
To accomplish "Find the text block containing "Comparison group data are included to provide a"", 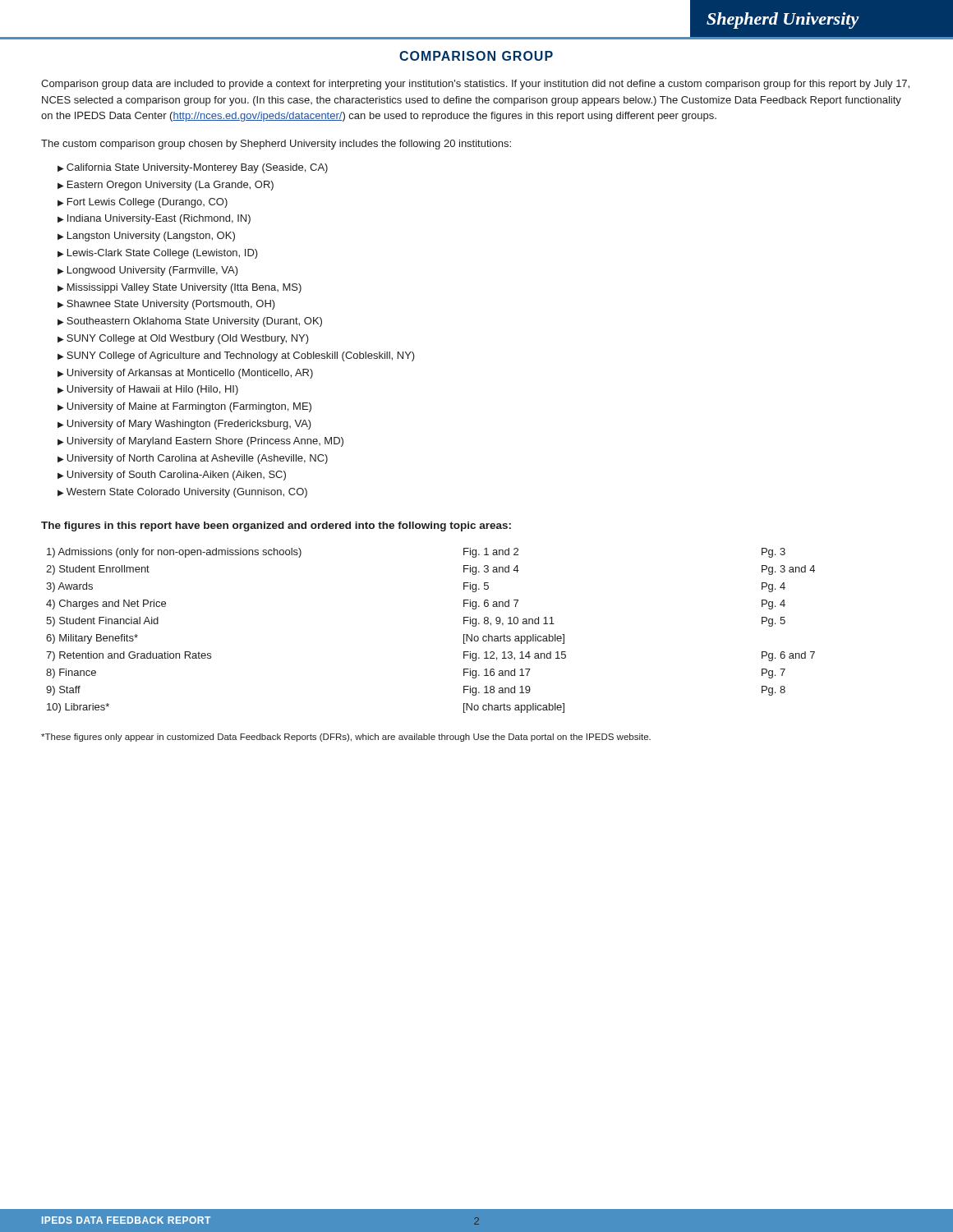I will click(x=476, y=99).
